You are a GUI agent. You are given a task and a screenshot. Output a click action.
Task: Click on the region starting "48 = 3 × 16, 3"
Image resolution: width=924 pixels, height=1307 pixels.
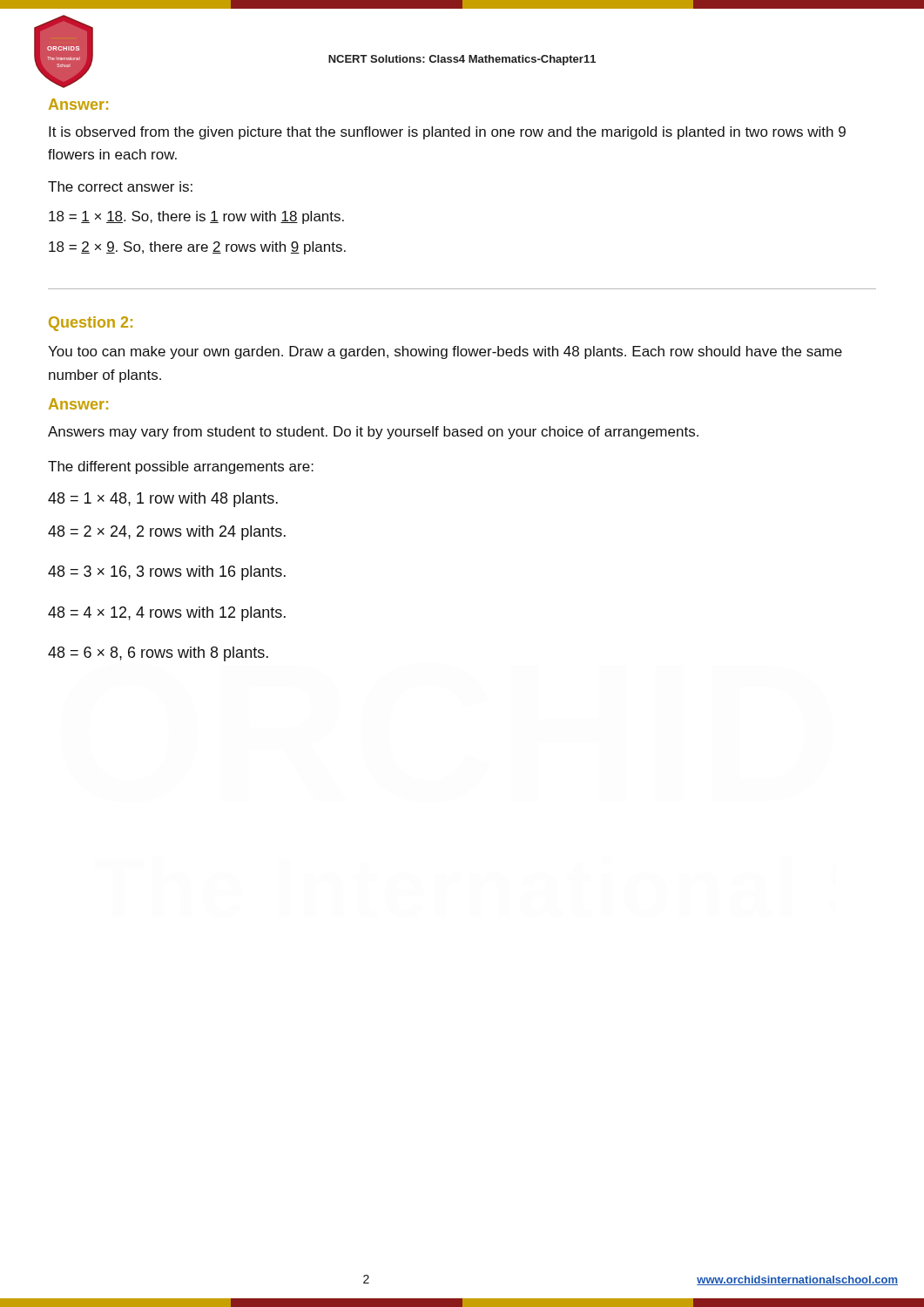pos(167,572)
